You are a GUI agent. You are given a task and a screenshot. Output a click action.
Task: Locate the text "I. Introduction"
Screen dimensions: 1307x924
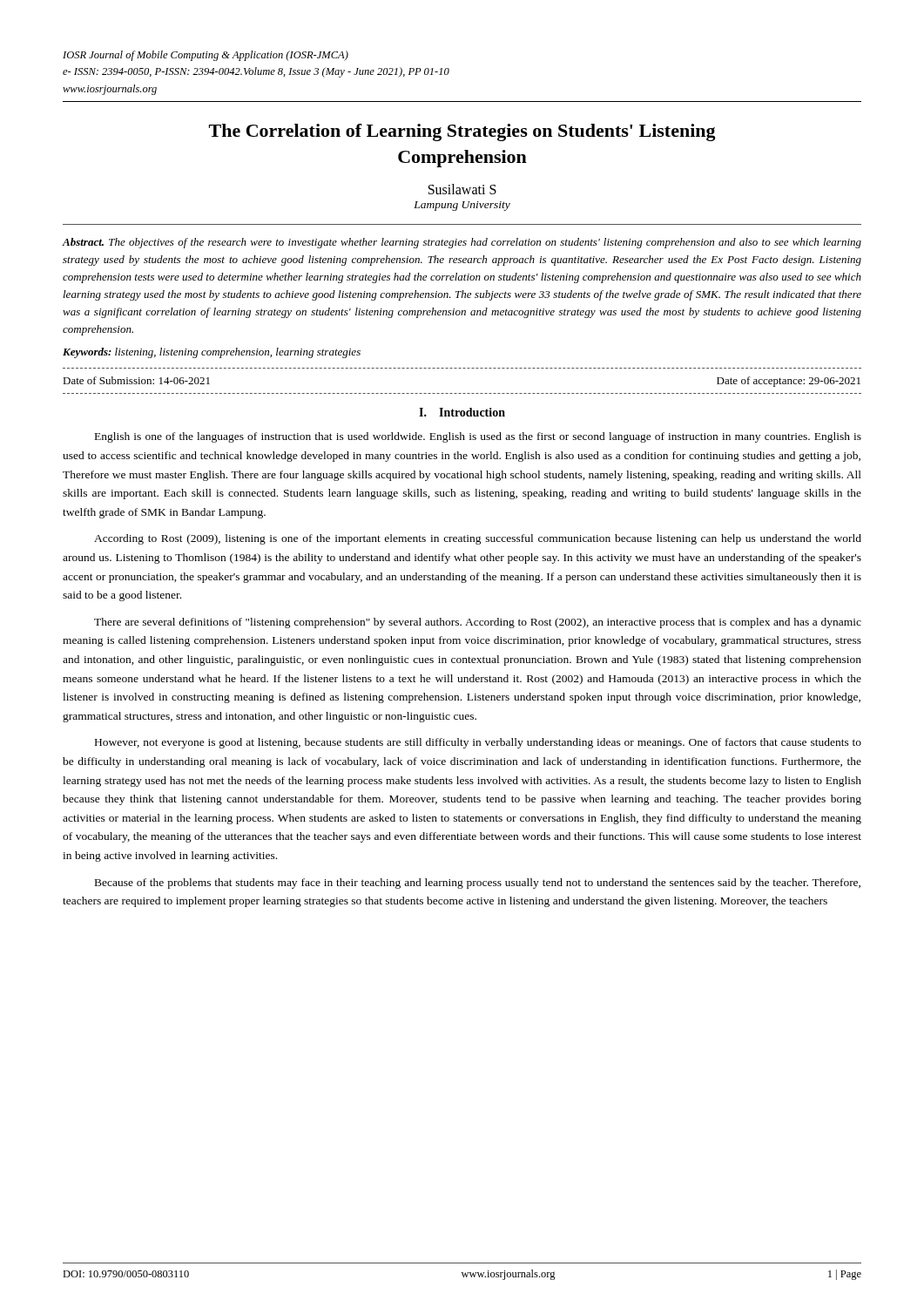(x=462, y=413)
